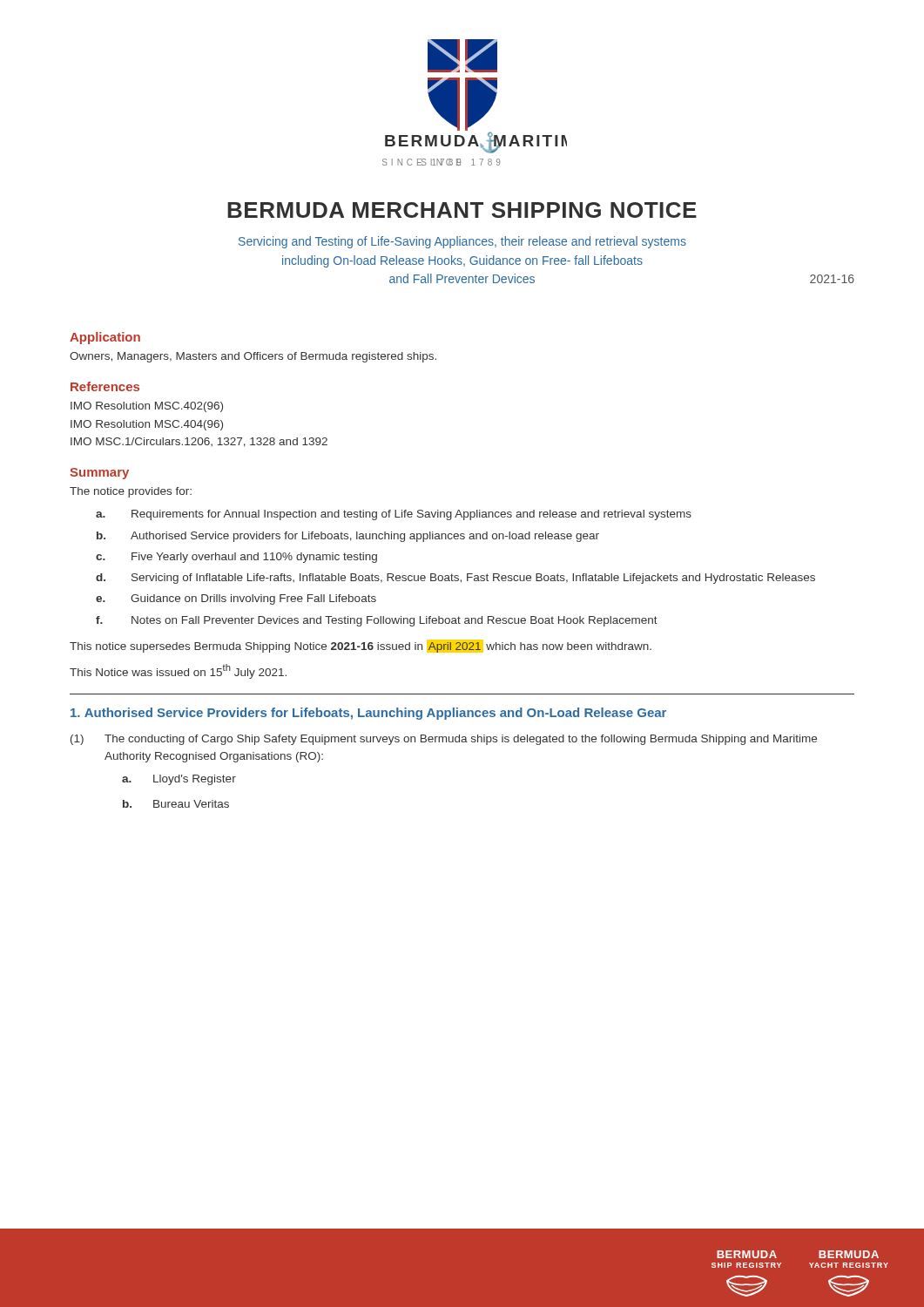Select the list item containing "b. Bureau Veritas"
The width and height of the screenshot is (924, 1307).
pyautogui.click(x=176, y=804)
